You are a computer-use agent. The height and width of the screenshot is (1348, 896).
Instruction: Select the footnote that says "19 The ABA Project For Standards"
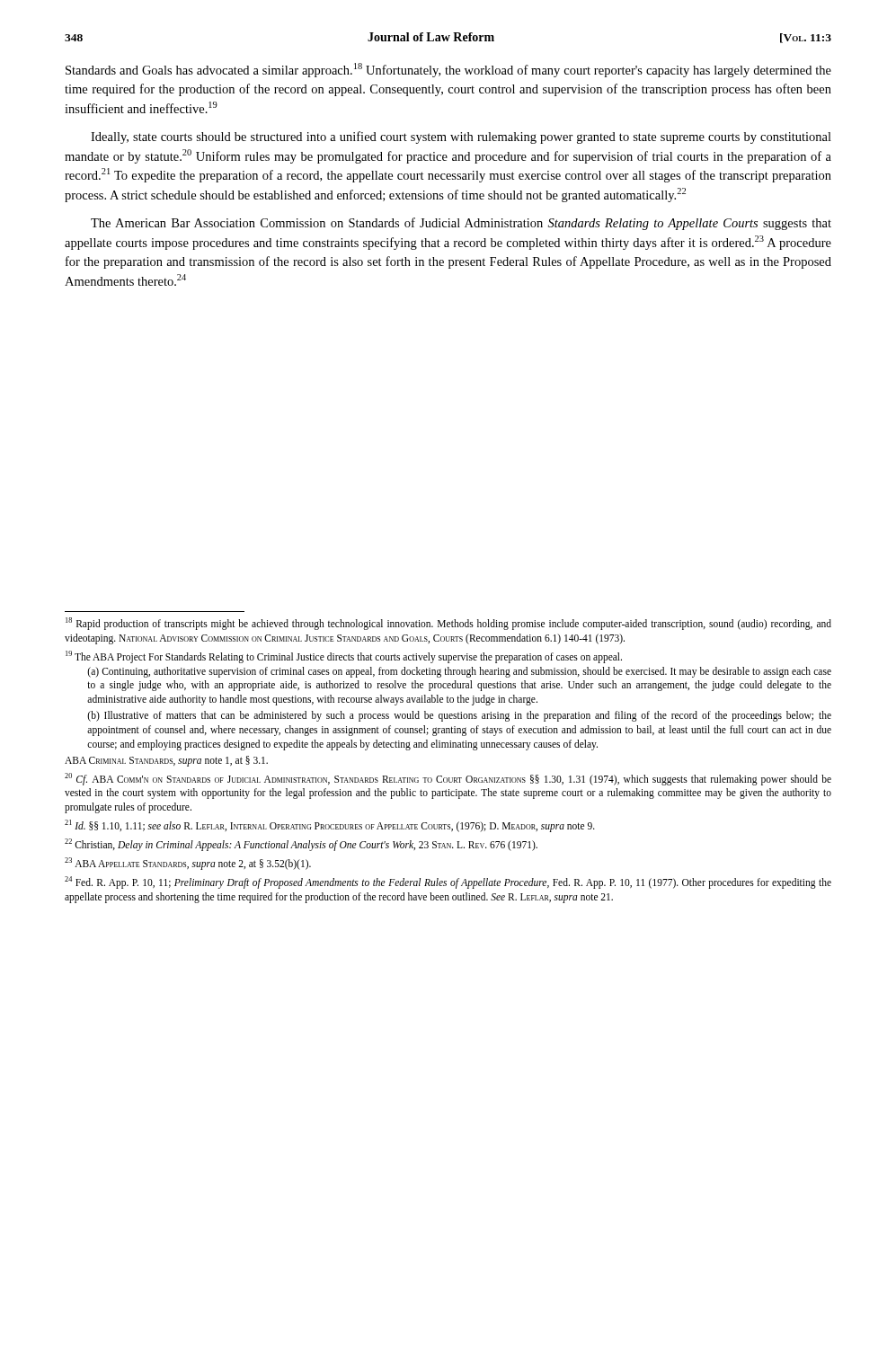tap(448, 709)
